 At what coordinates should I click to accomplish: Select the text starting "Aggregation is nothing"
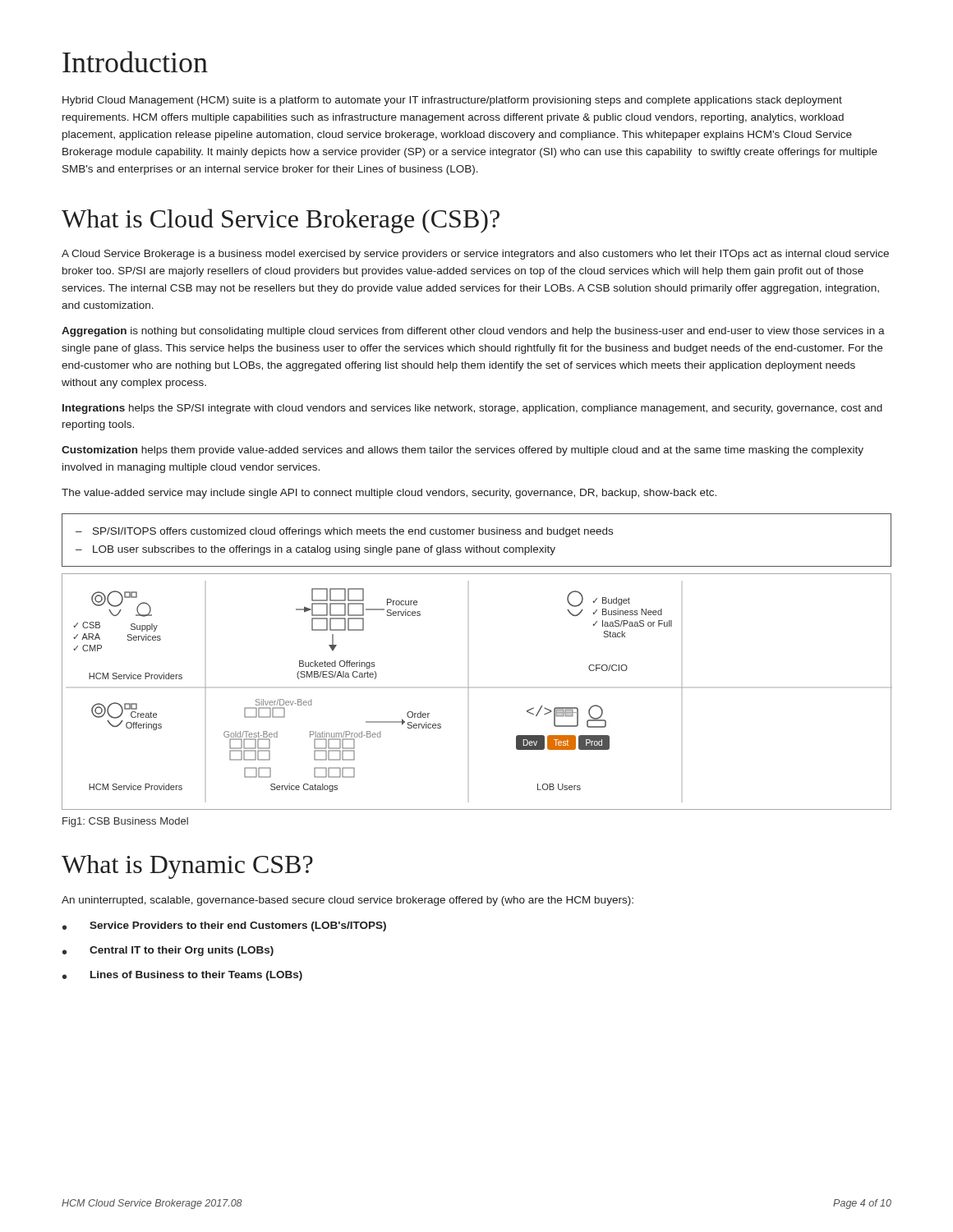[473, 356]
